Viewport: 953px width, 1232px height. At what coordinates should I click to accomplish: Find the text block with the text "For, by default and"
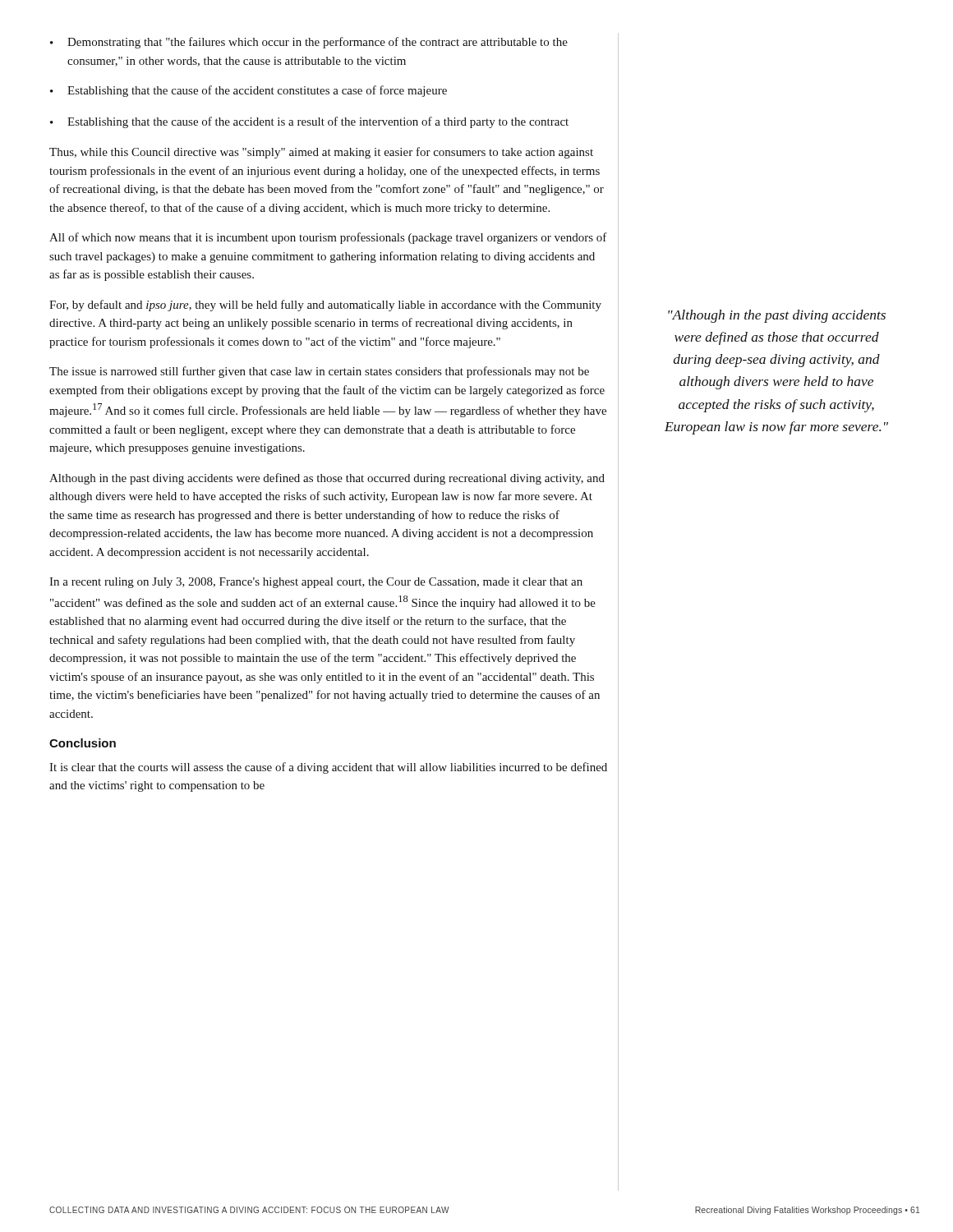tap(325, 323)
